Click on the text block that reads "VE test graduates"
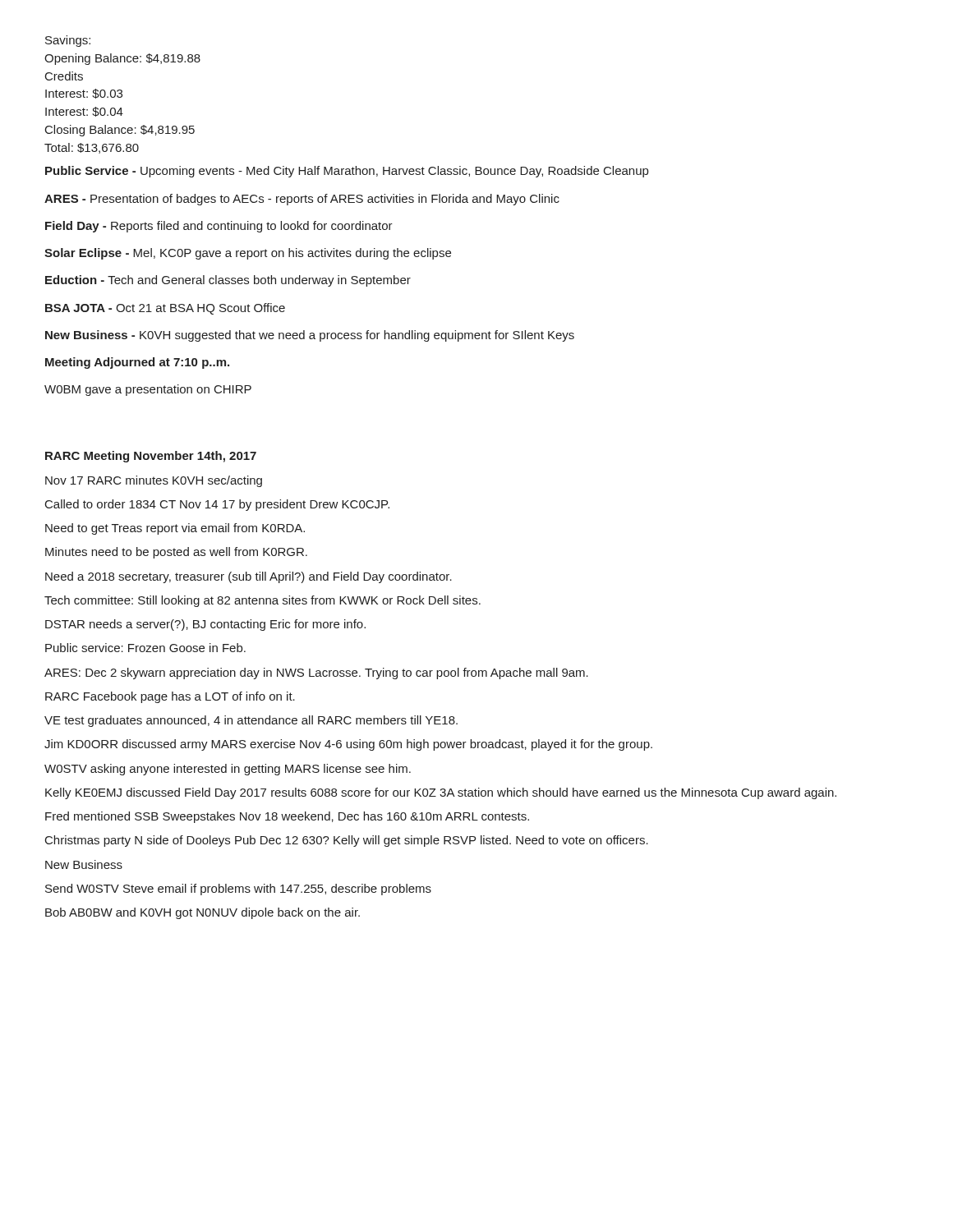 click(251, 720)
